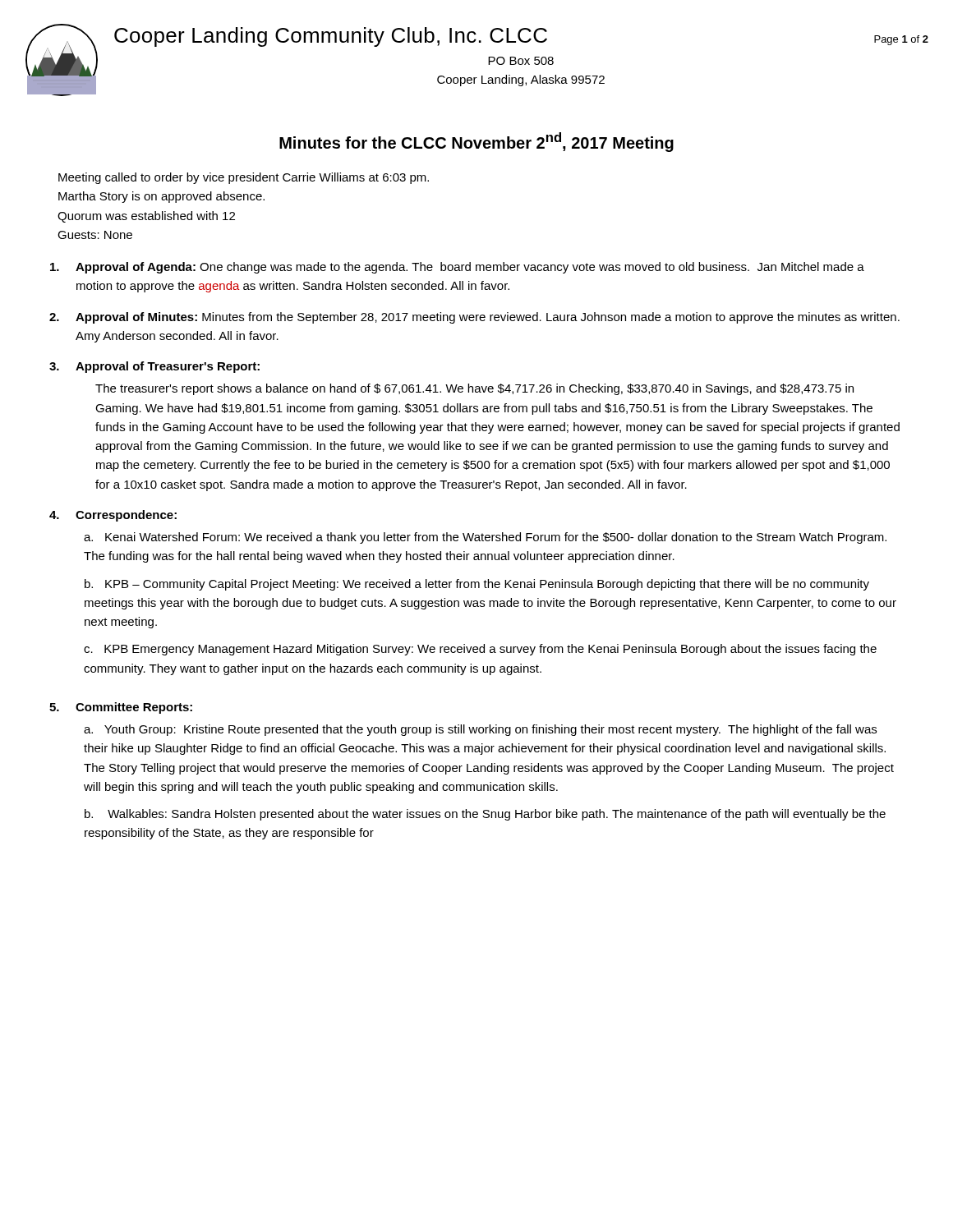The image size is (953, 1232).
Task: Point to the block beginning "Meeting called to order by vice president"
Action: (x=244, y=206)
